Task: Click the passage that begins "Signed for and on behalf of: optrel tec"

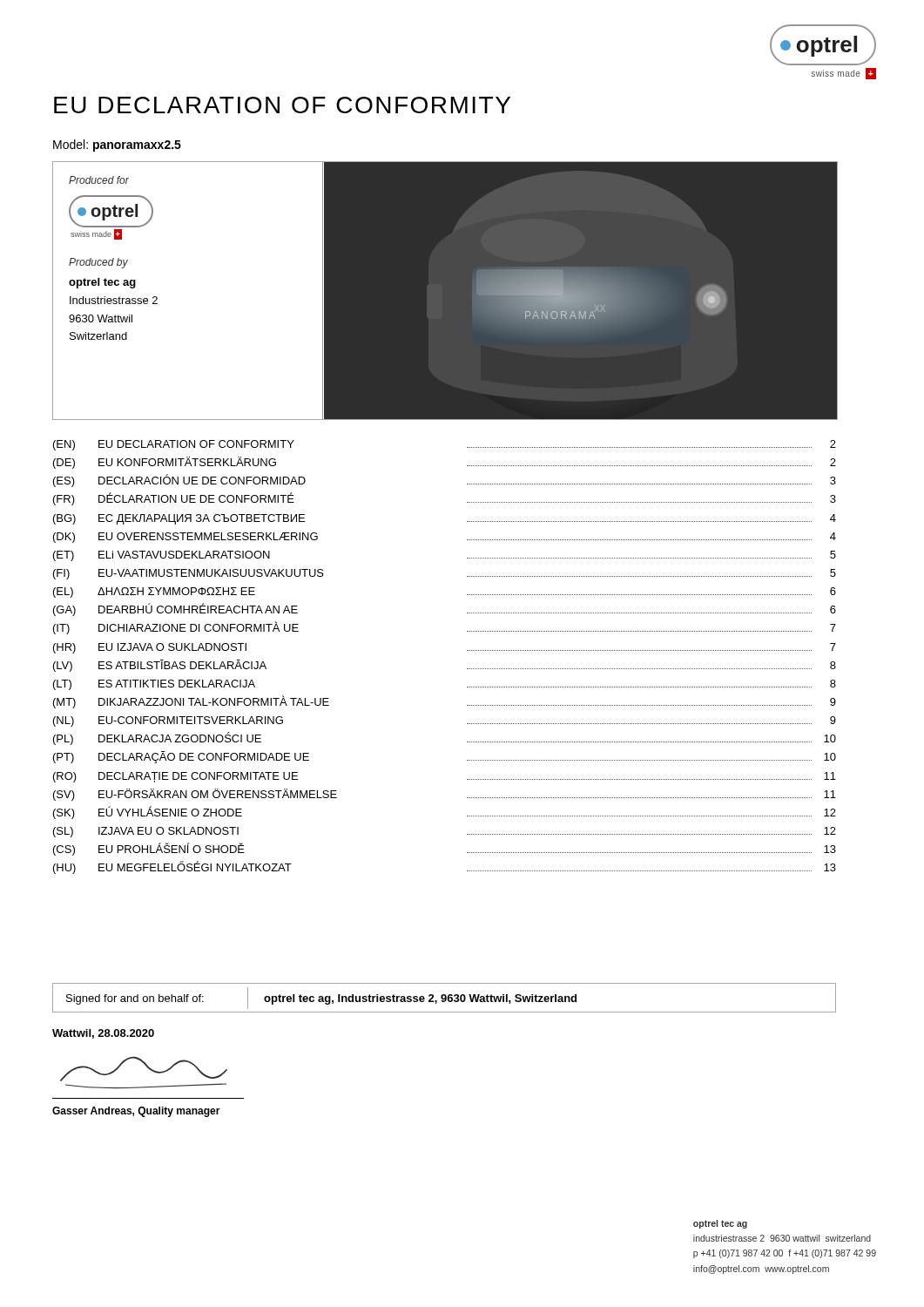Action: 323,998
